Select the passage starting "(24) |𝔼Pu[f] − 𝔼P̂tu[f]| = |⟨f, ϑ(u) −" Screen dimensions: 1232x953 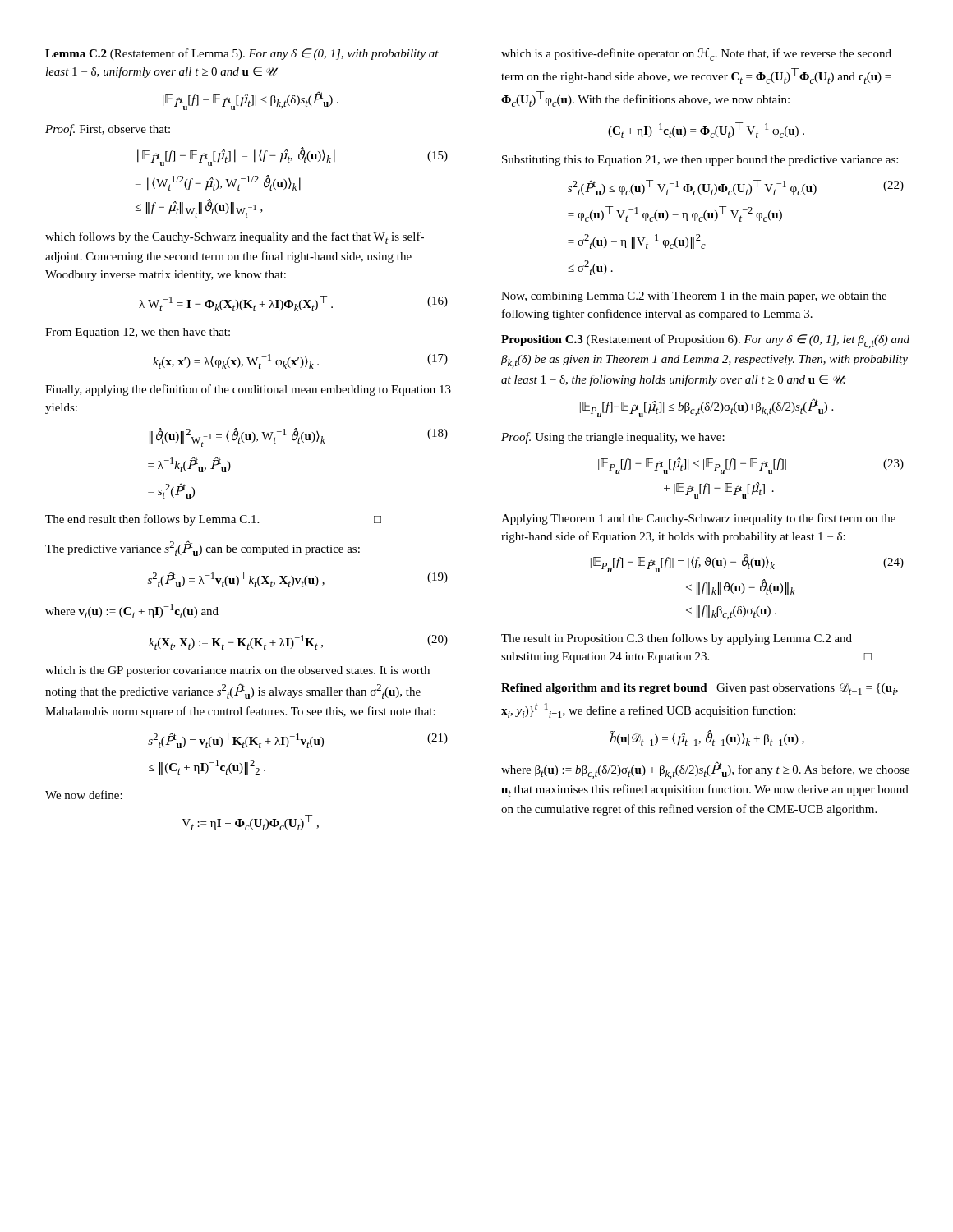pos(707,588)
